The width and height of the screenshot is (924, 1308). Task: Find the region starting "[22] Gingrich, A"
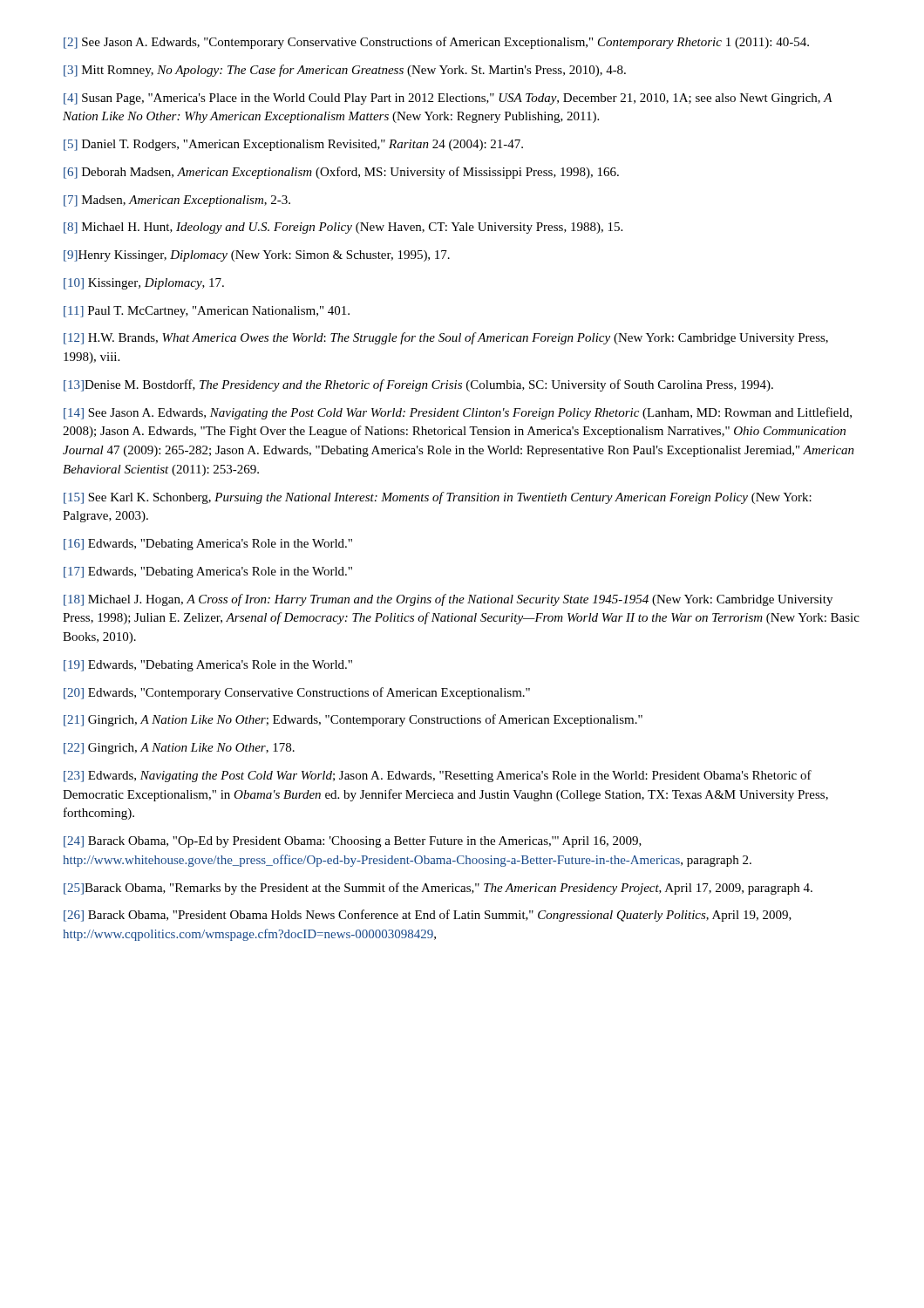click(179, 747)
